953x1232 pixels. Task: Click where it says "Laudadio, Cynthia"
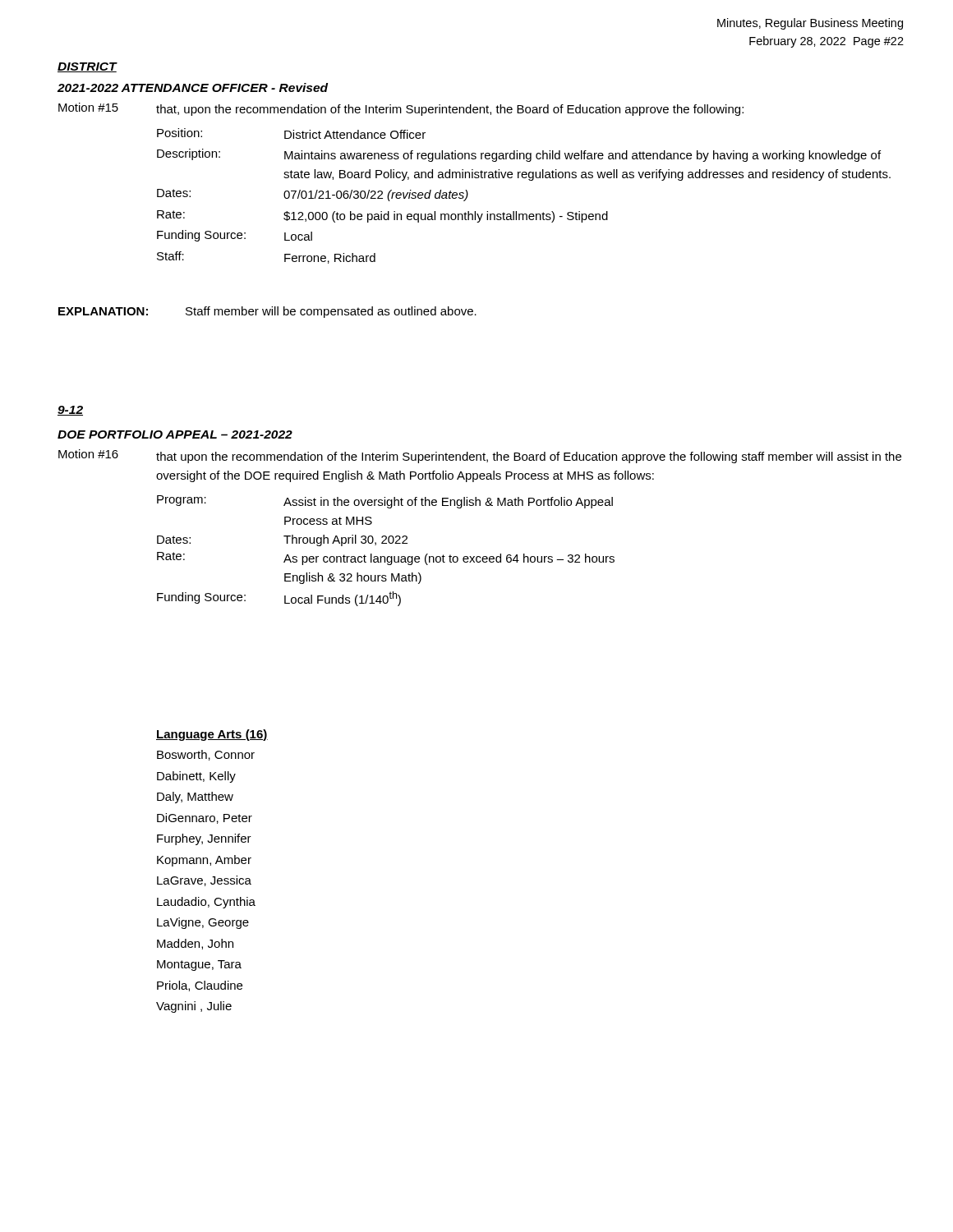point(206,901)
